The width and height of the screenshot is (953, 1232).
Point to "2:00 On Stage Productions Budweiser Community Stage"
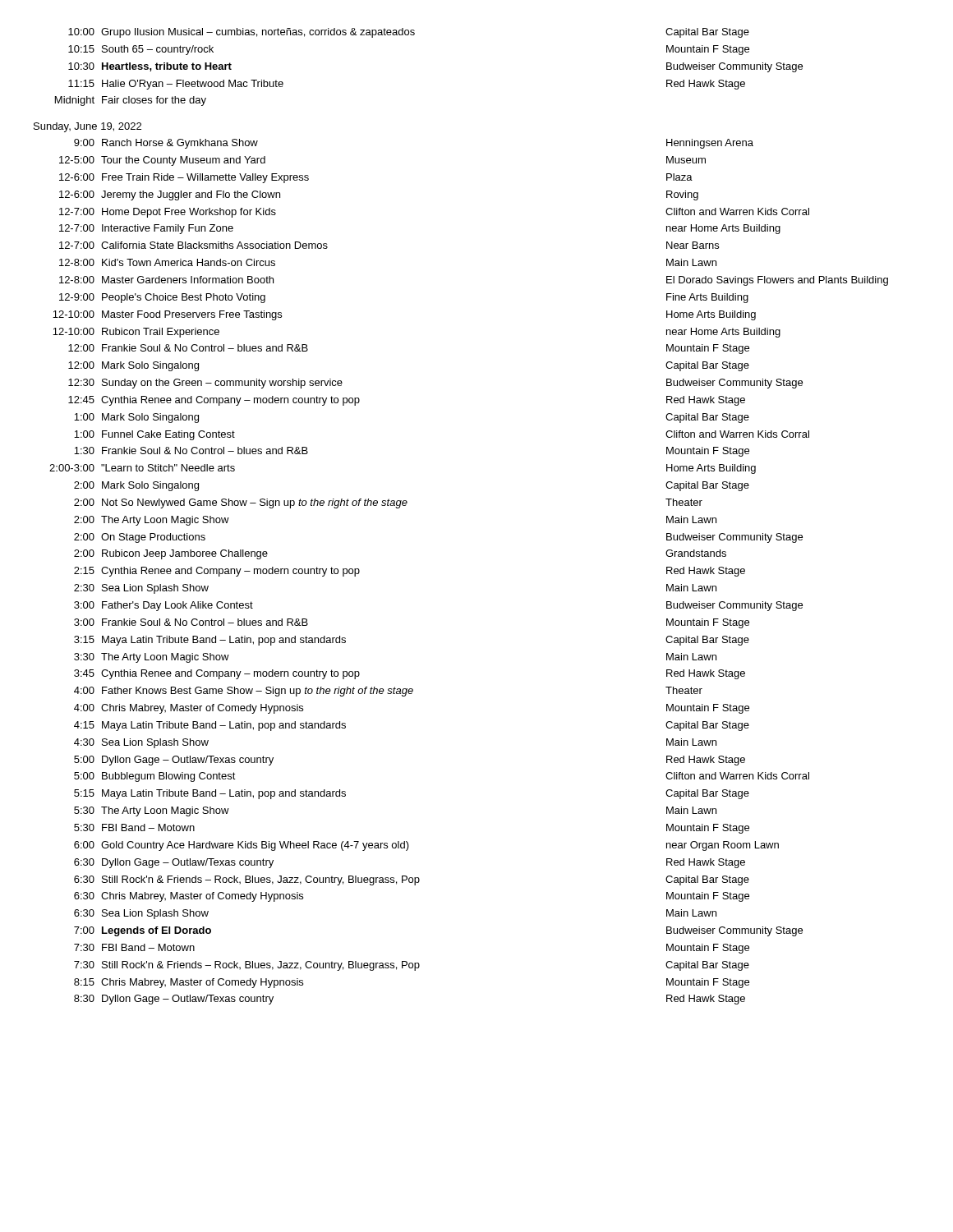click(x=143, y=538)
